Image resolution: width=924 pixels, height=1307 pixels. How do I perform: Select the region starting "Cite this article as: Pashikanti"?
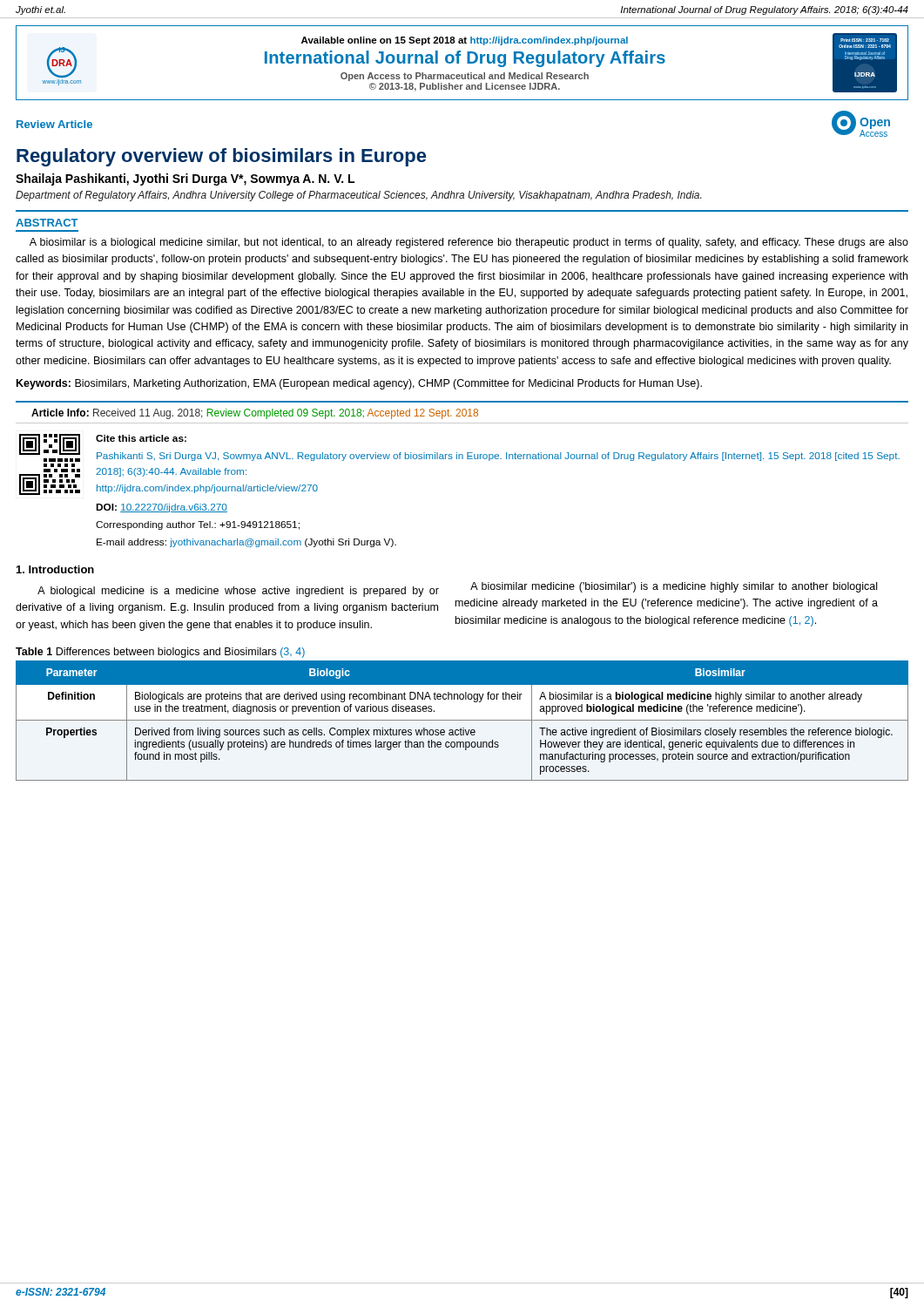141,438
